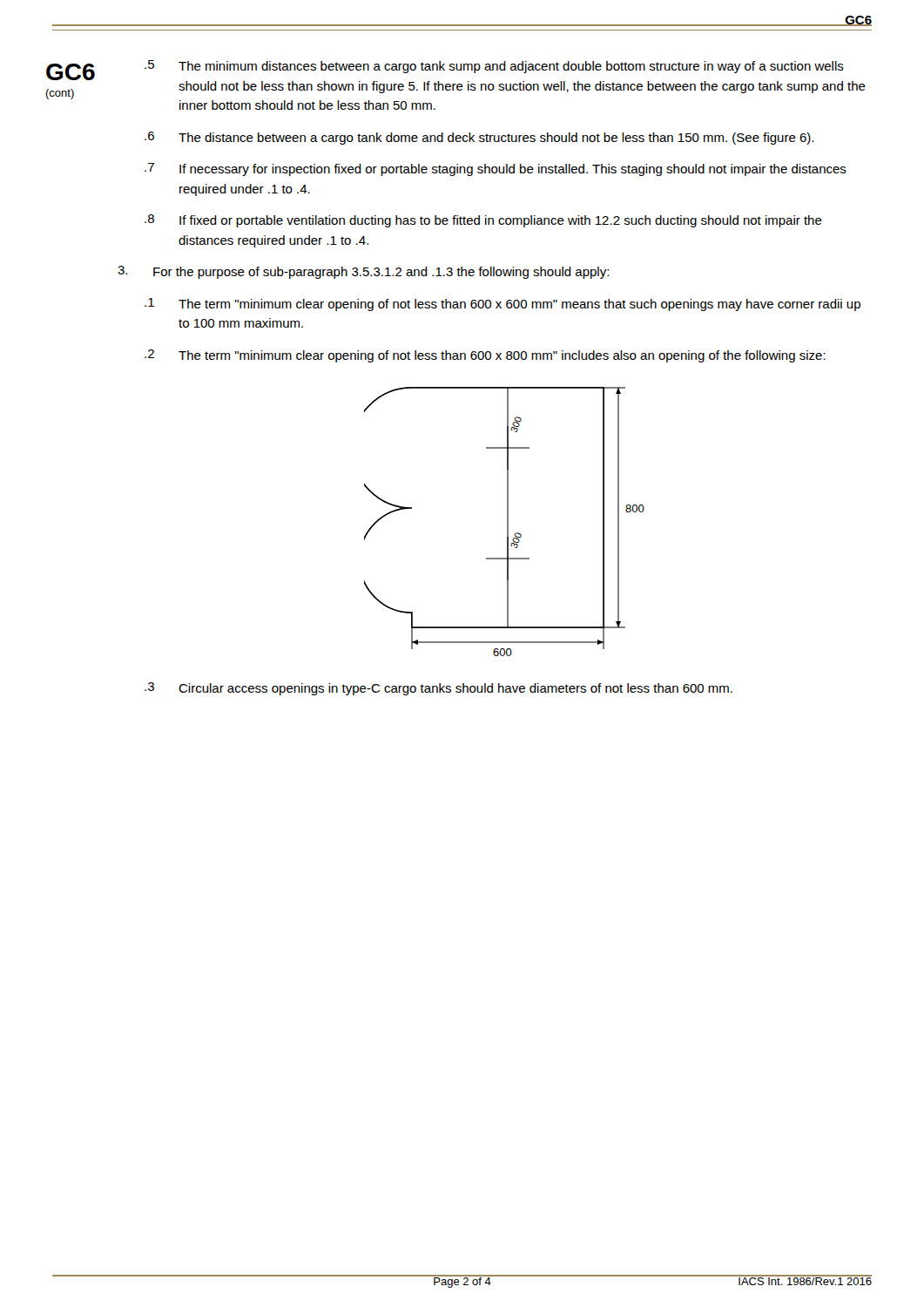
Task: Locate the title that says "GC6 (cont)"
Action: pos(84,79)
